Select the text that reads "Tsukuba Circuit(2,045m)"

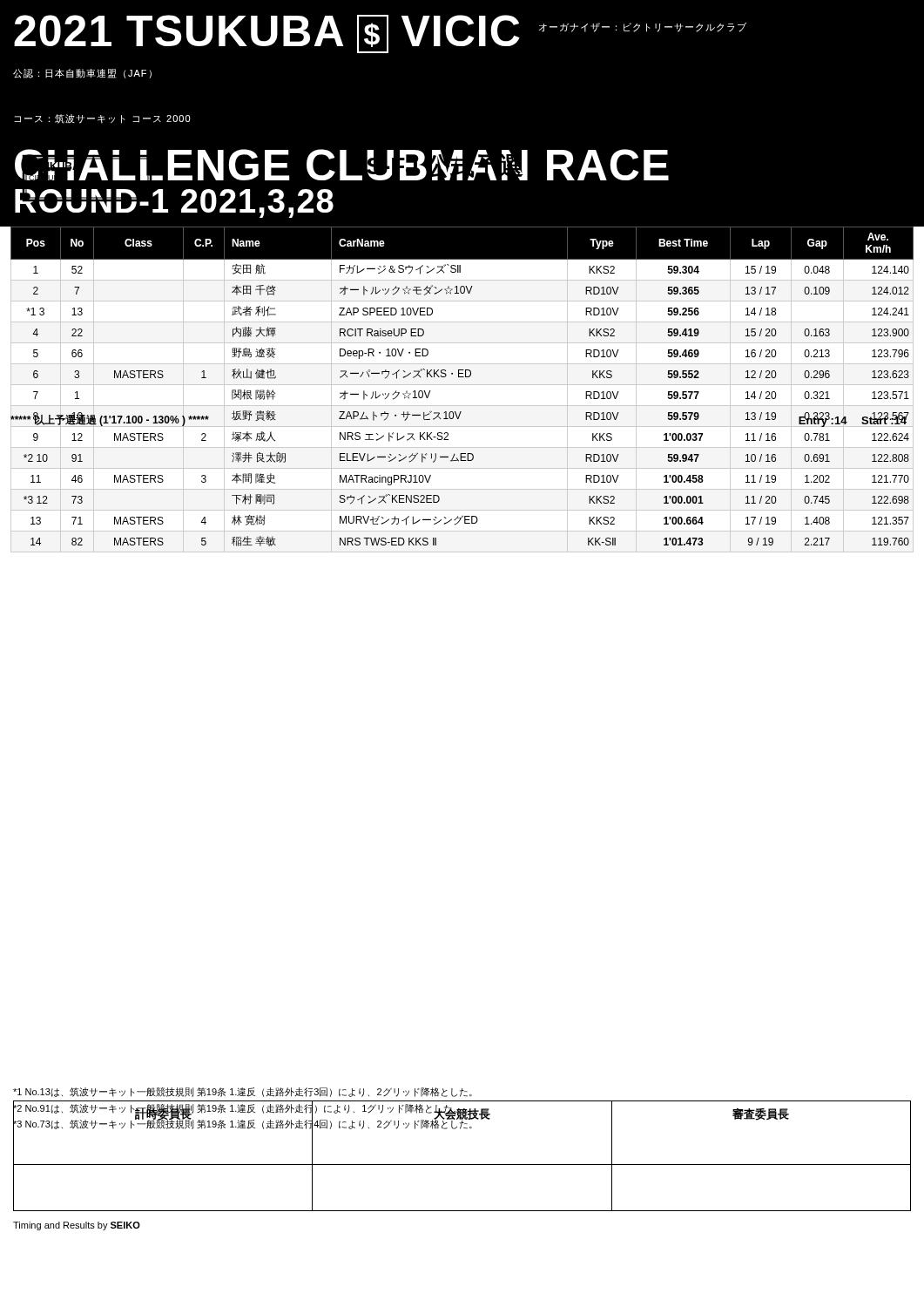(x=78, y=217)
